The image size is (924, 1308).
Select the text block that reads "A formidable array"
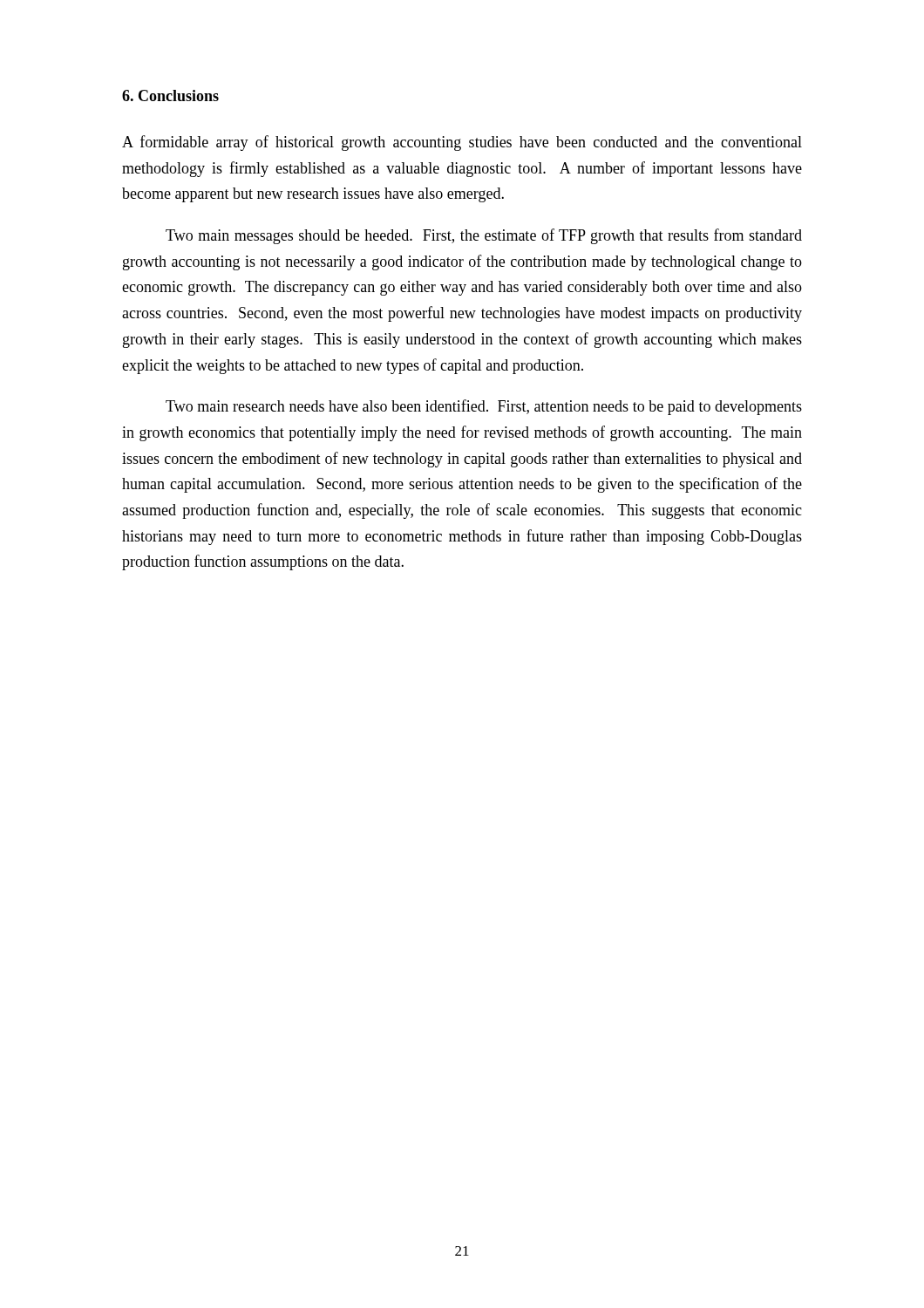[462, 168]
